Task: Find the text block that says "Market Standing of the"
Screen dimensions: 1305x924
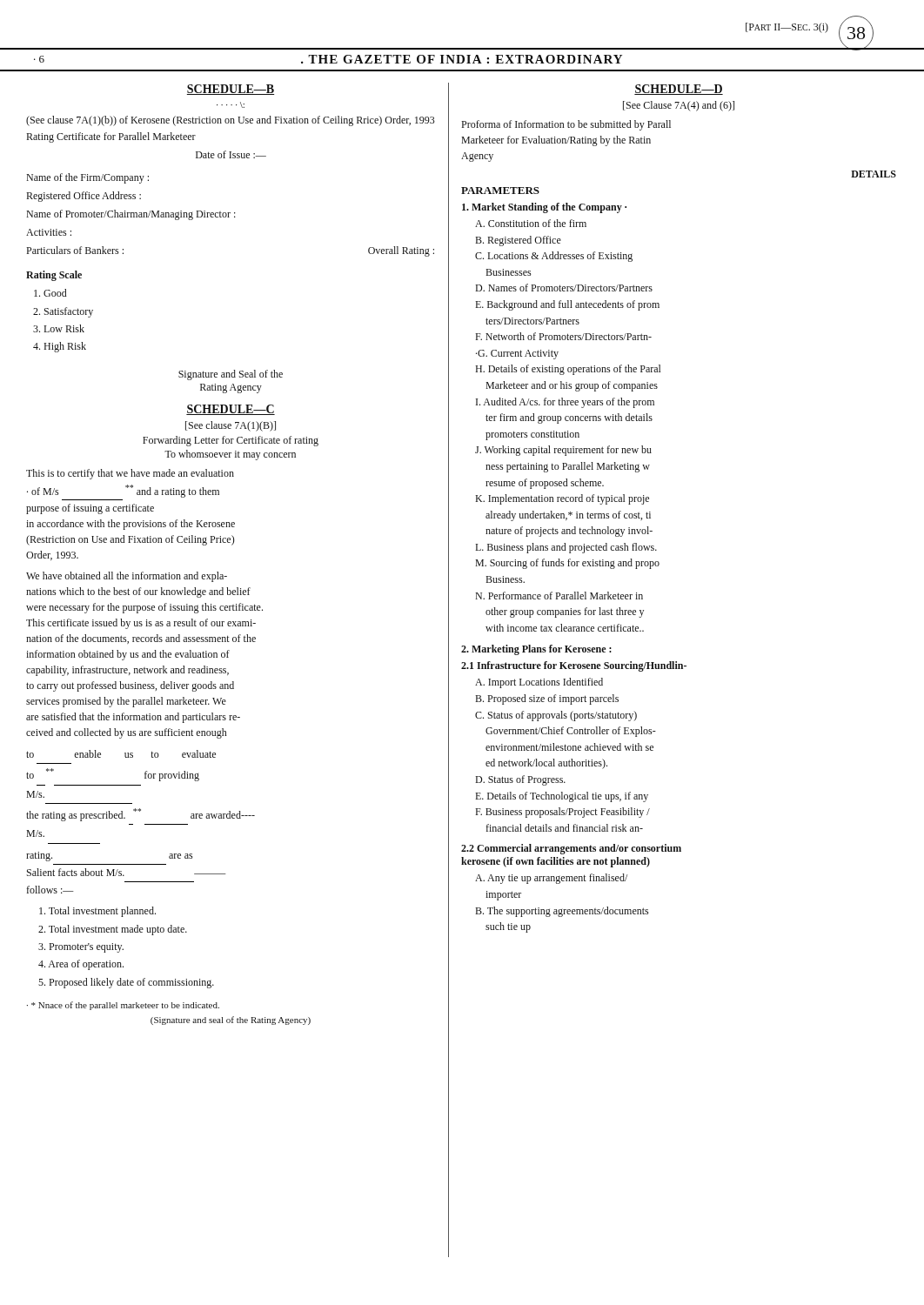Action: tap(544, 207)
